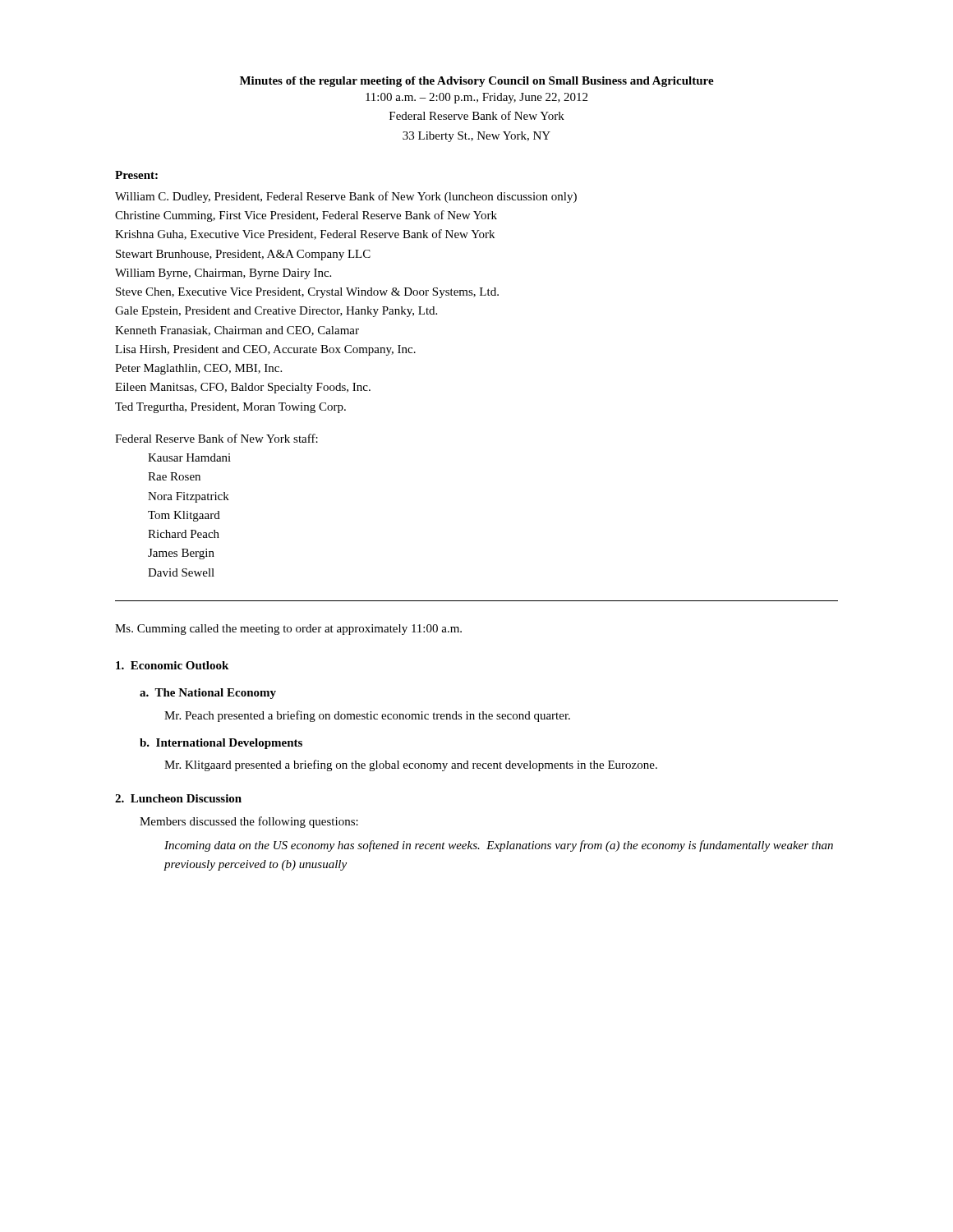Point to the passage starting "Mr. Klitgaard presented a briefing on the global"
The image size is (953, 1232).
pos(411,765)
